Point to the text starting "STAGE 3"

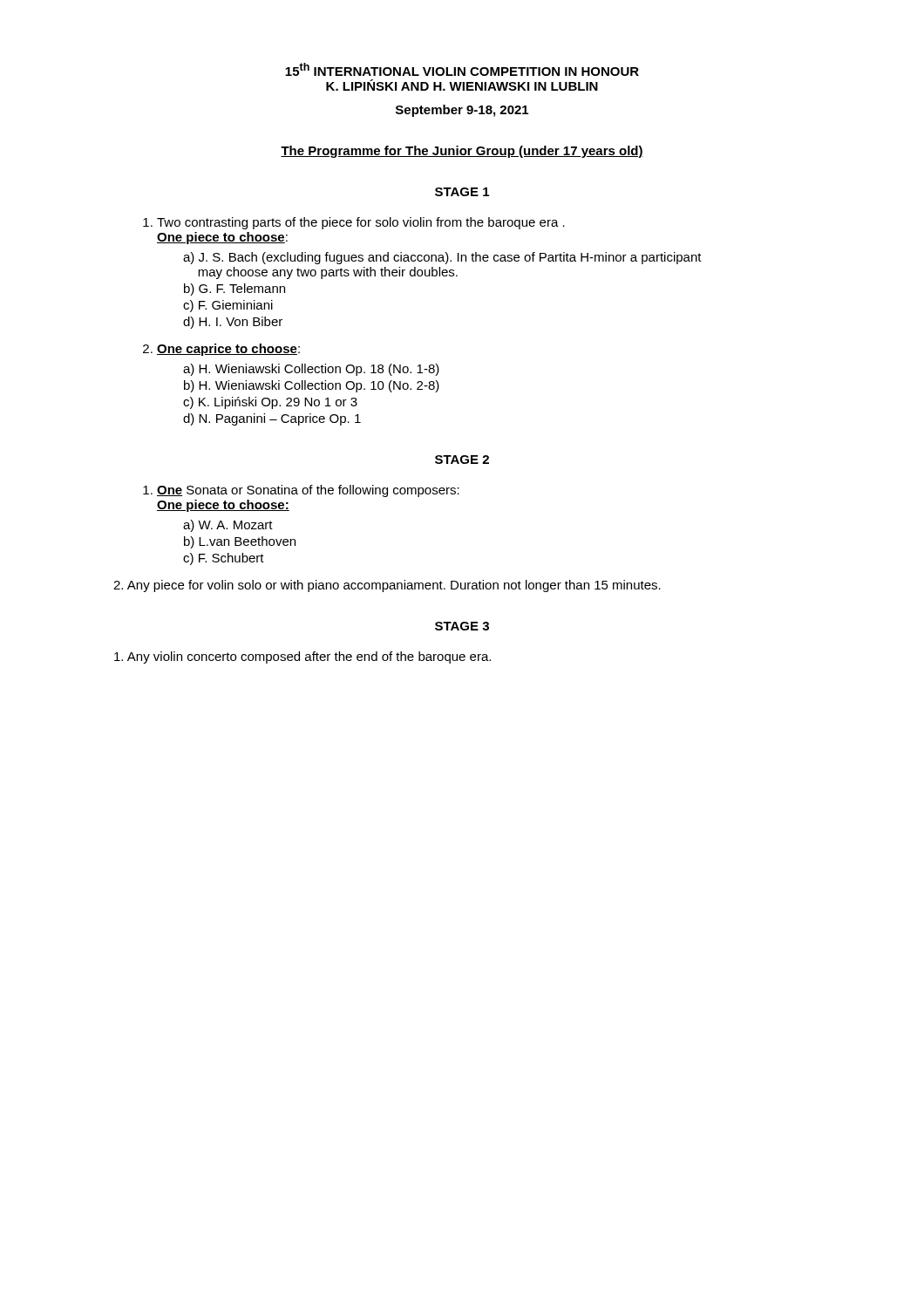point(462,626)
